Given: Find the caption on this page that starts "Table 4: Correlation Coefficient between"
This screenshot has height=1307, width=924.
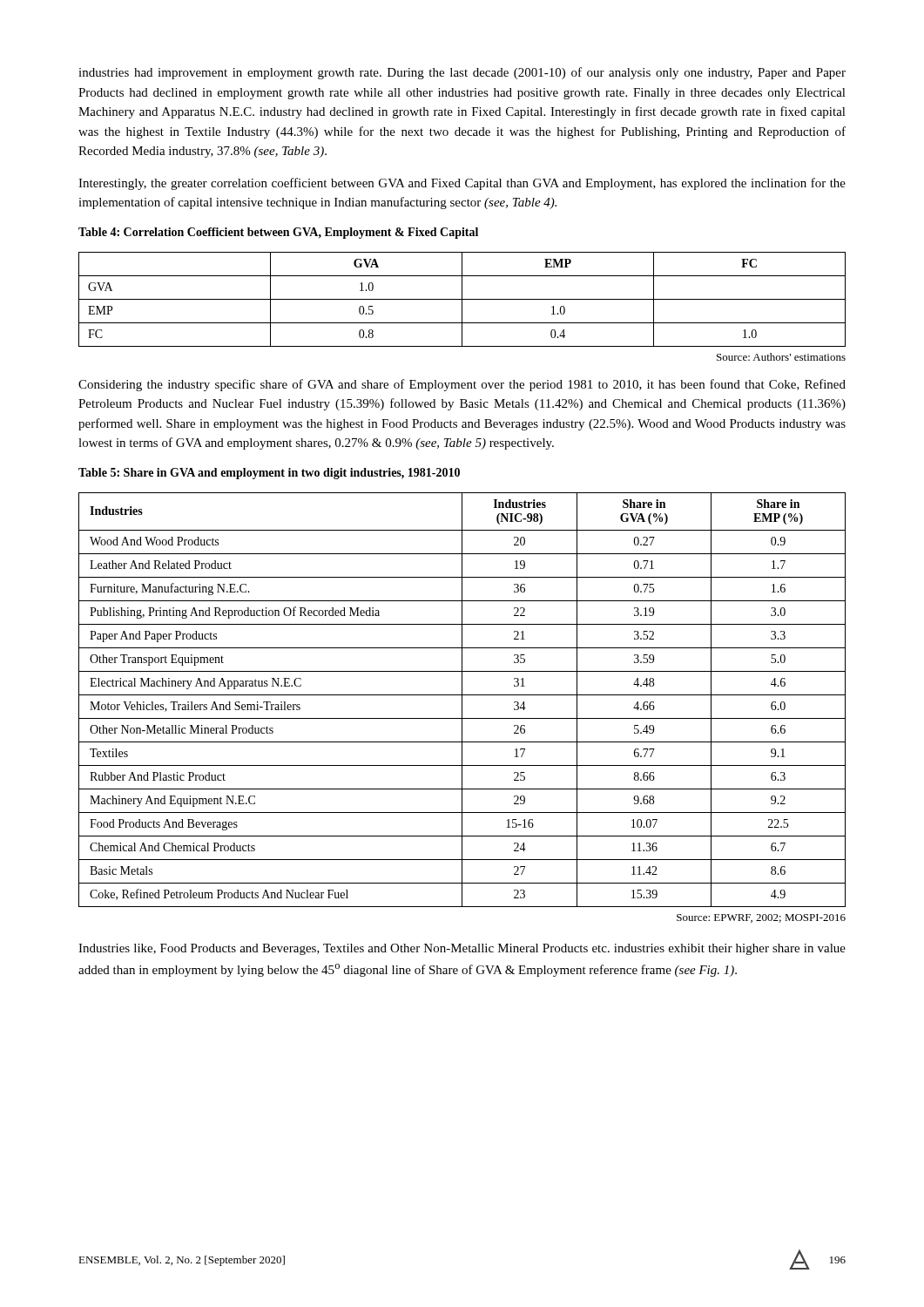Looking at the screenshot, I should coord(278,232).
